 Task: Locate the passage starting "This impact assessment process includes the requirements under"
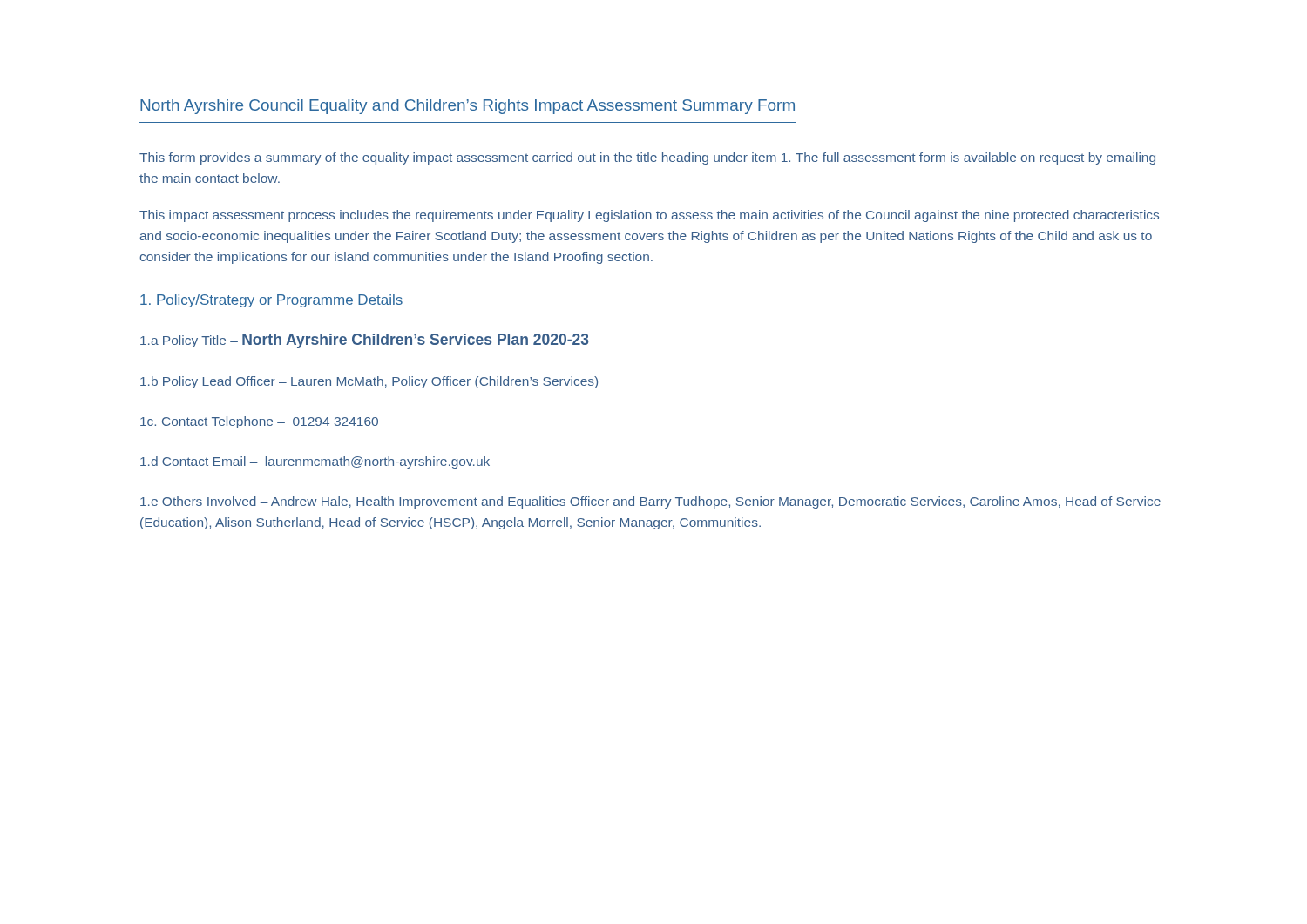pos(650,236)
